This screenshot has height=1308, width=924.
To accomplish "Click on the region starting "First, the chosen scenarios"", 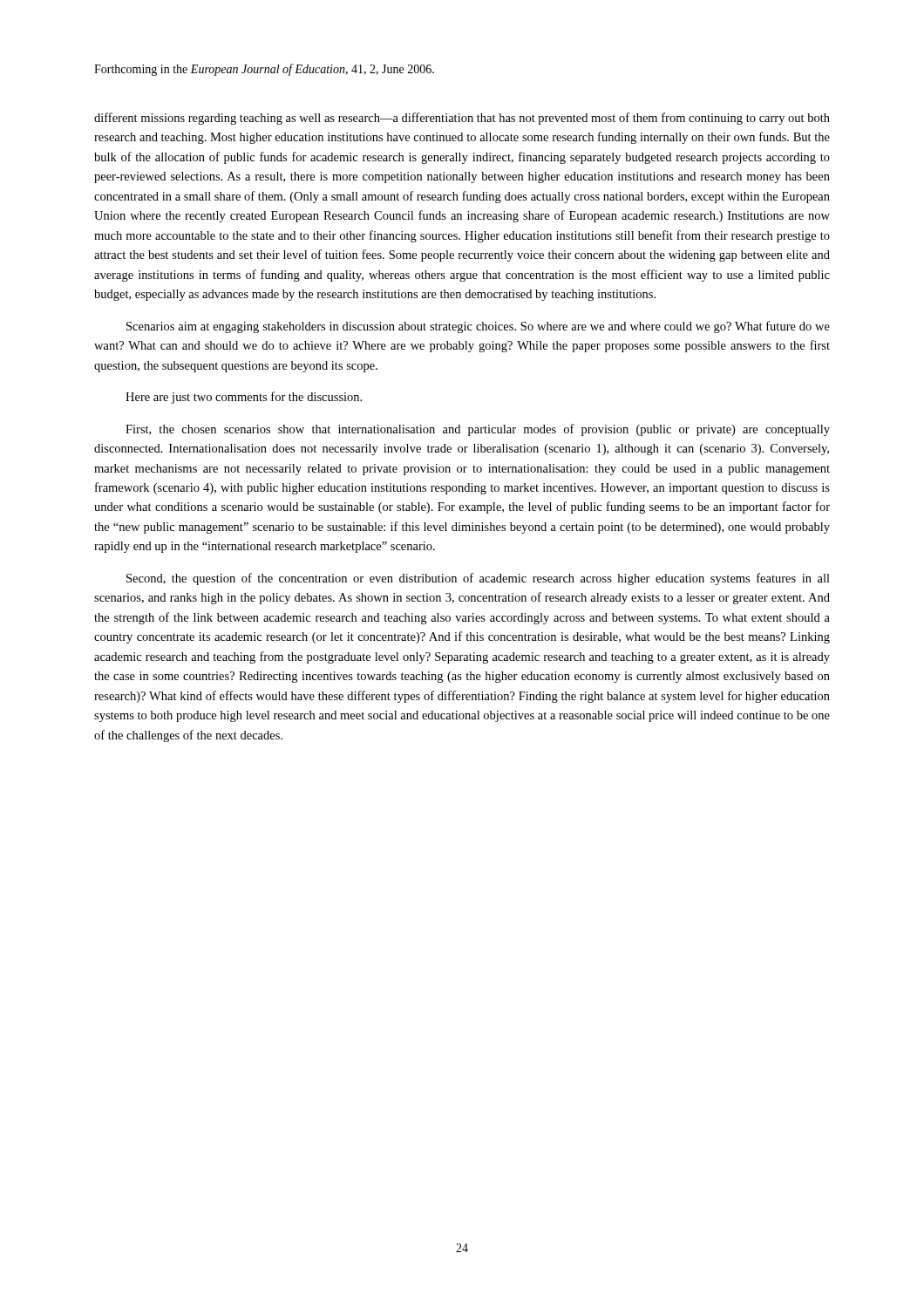I will (462, 487).
